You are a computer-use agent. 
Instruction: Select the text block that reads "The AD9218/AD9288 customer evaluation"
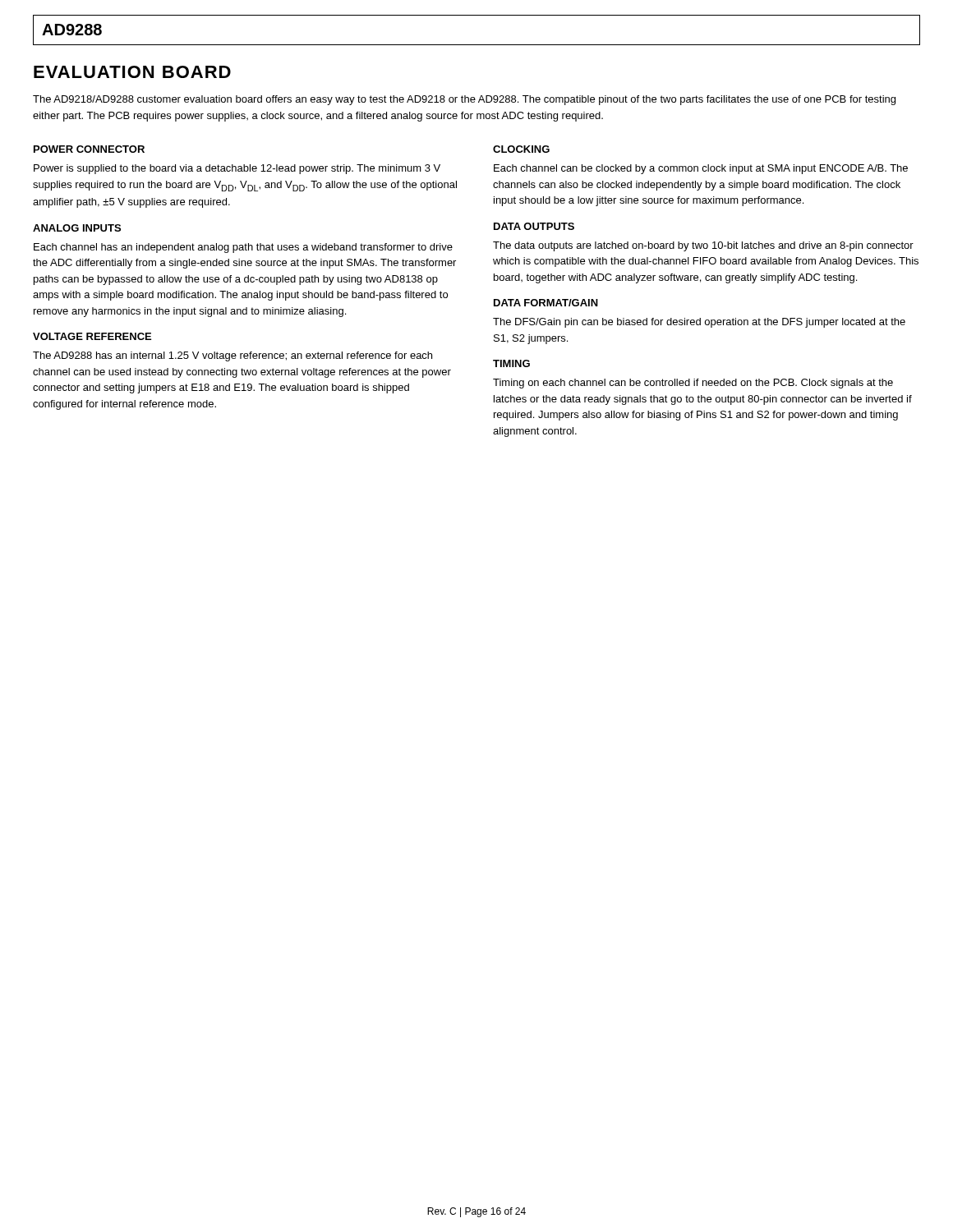(465, 107)
